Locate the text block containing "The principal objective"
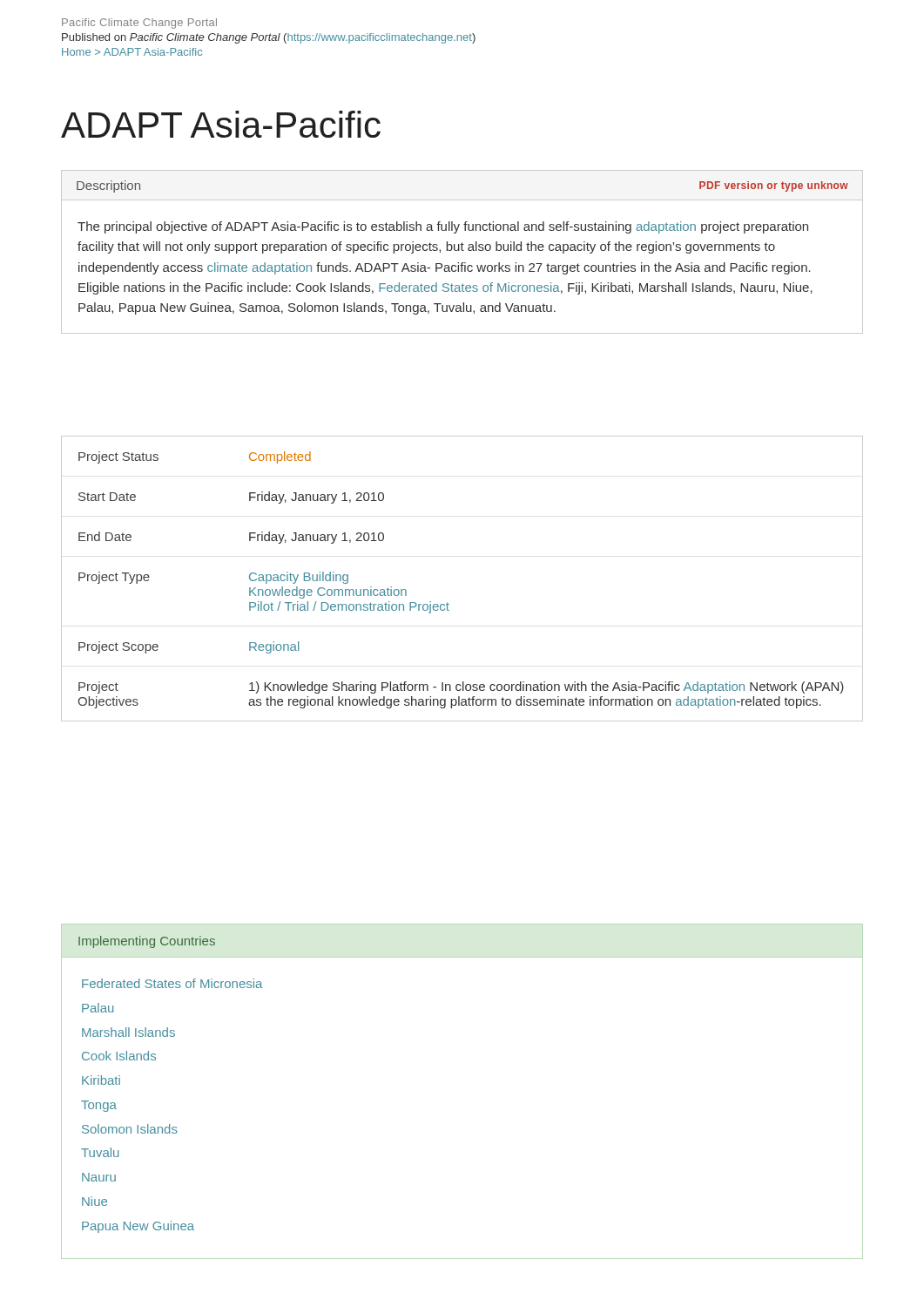Viewport: 924px width, 1307px height. coord(445,267)
